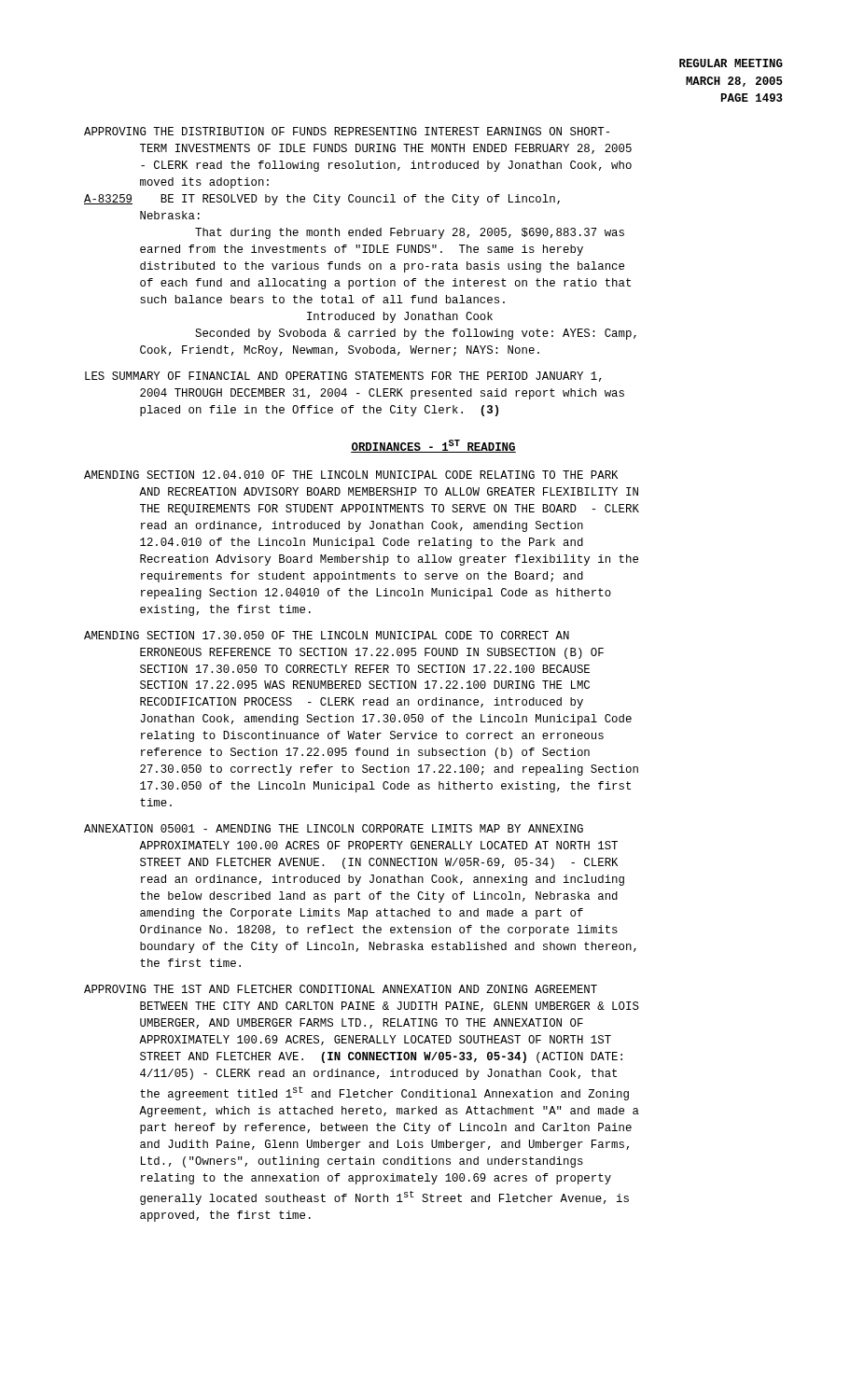
Task: Select the block starting "LES SUMMARY OF FINANCIAL AND OPERATING STATEMENTS"
Action: pos(355,393)
